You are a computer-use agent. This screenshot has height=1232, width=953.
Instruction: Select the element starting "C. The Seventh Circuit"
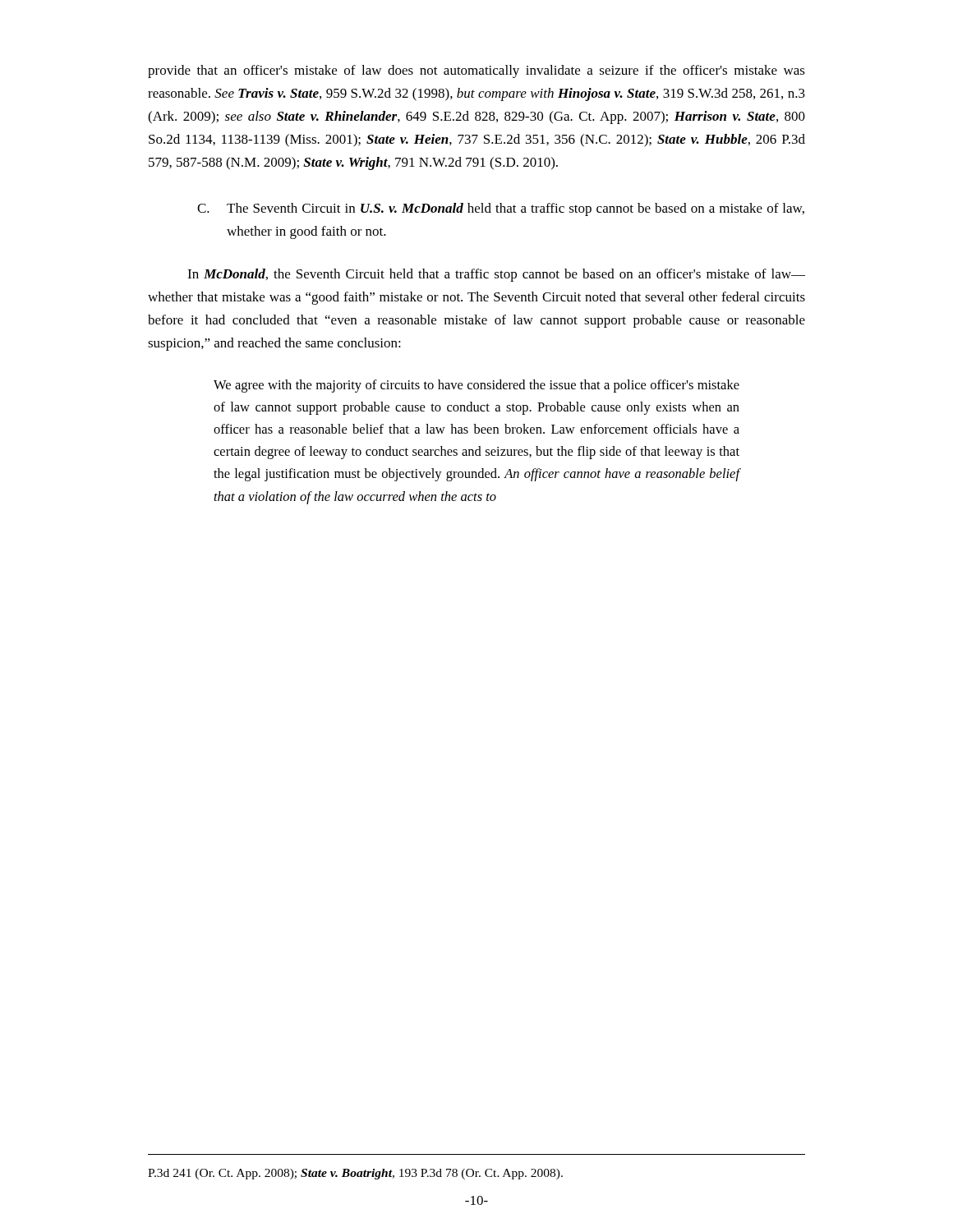click(x=501, y=220)
